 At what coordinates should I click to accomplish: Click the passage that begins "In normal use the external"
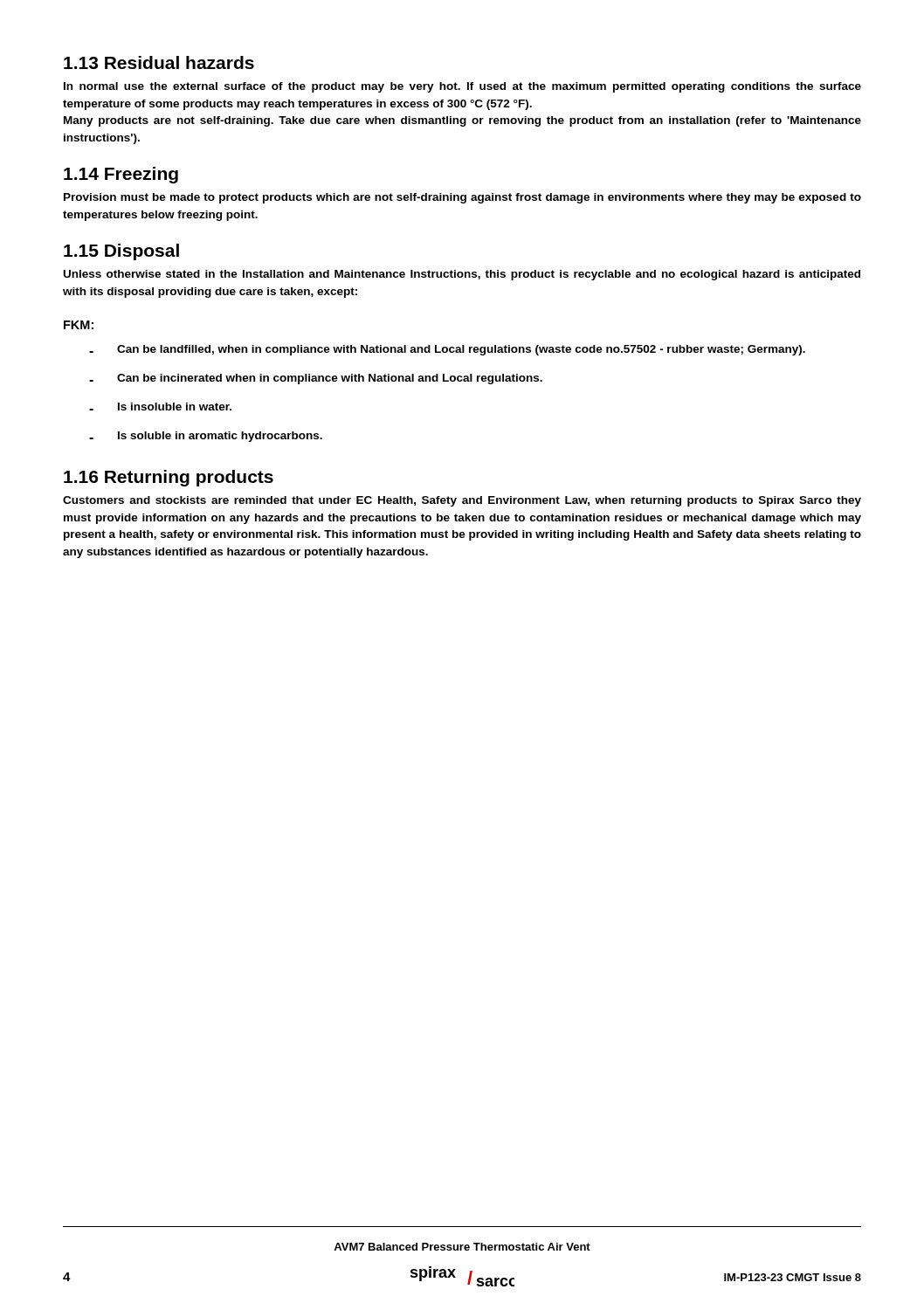click(x=462, y=112)
